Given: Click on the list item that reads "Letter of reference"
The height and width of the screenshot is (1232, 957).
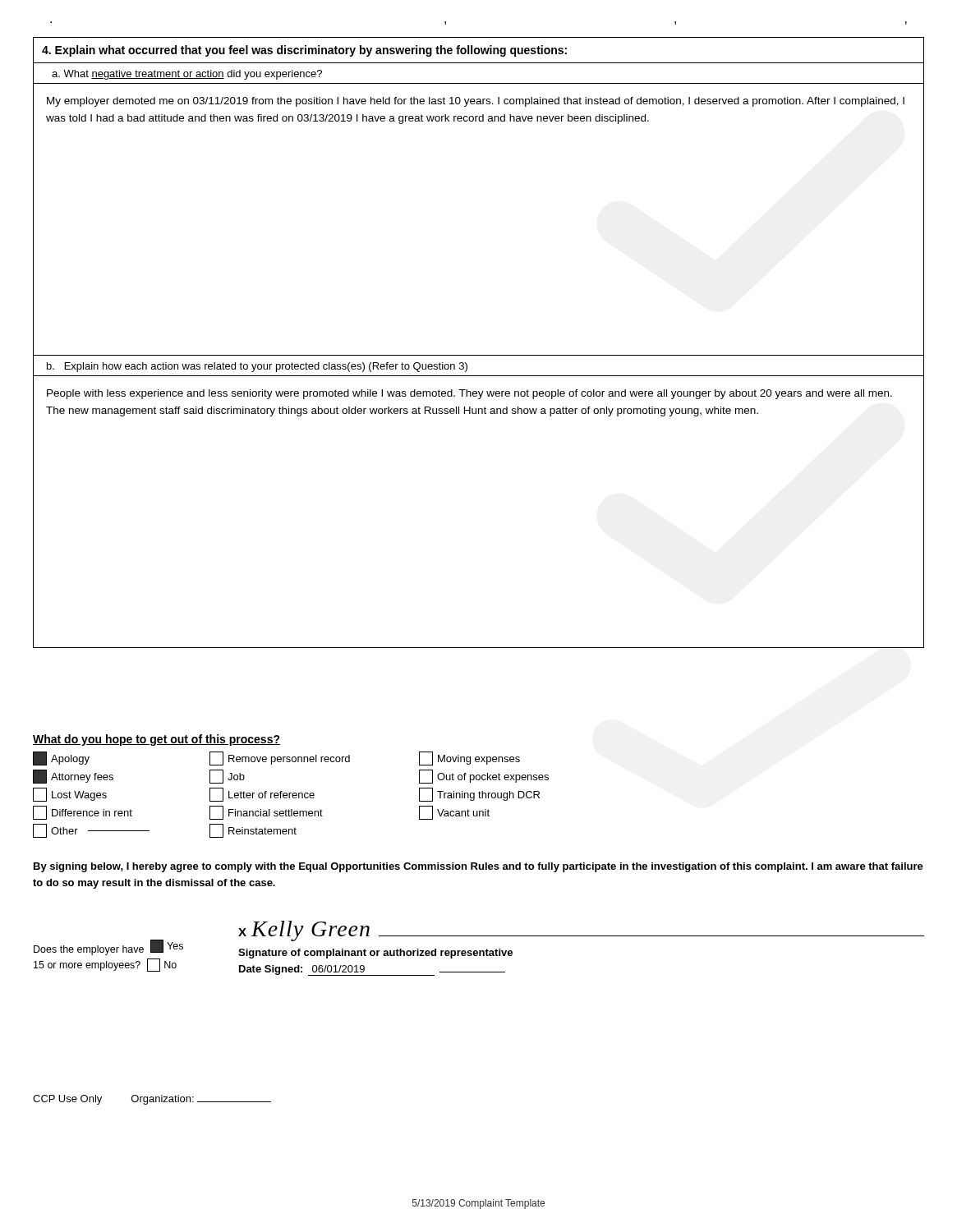Looking at the screenshot, I should tap(262, 795).
